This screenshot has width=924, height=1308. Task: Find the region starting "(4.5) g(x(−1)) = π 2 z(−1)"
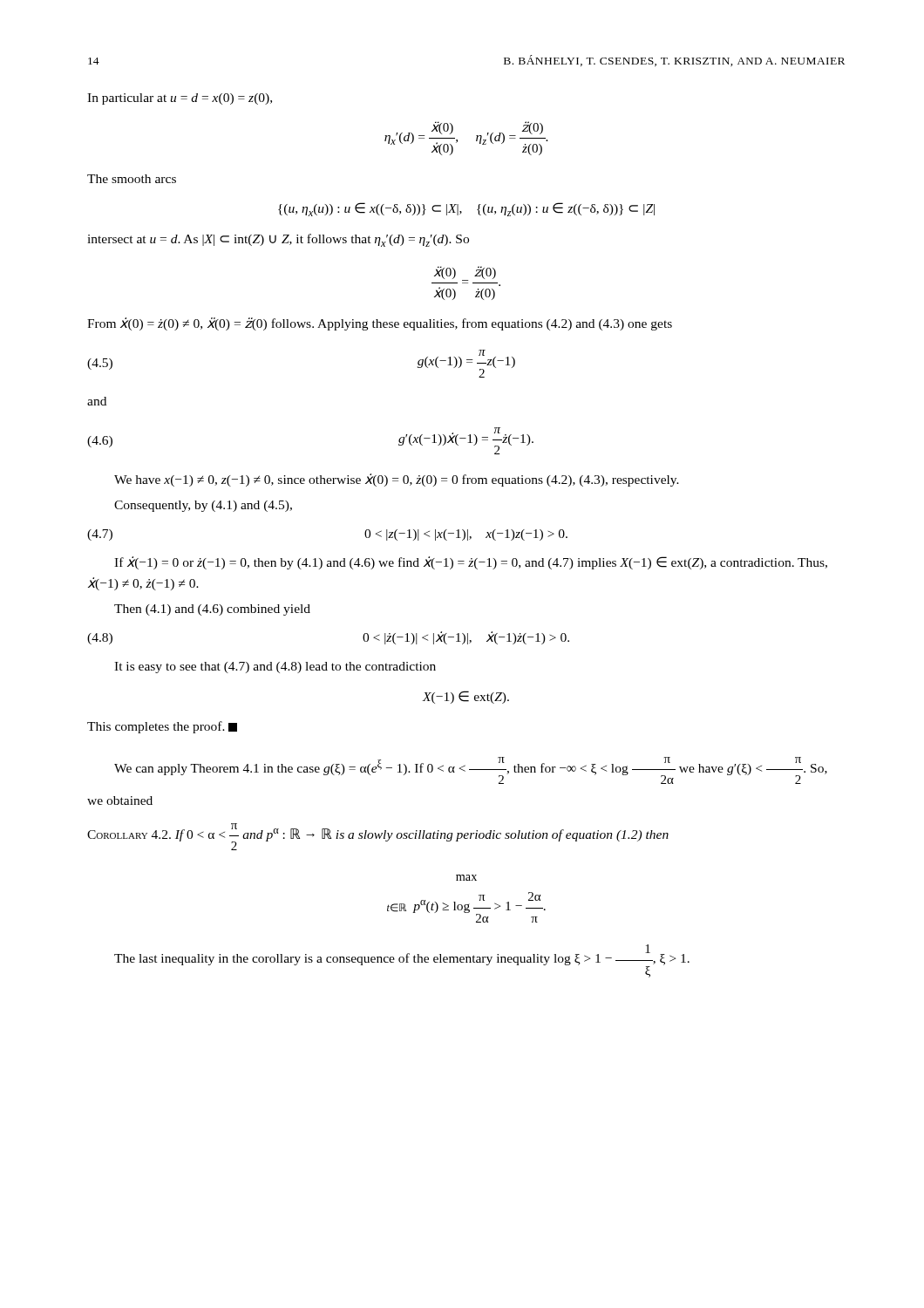[431, 363]
